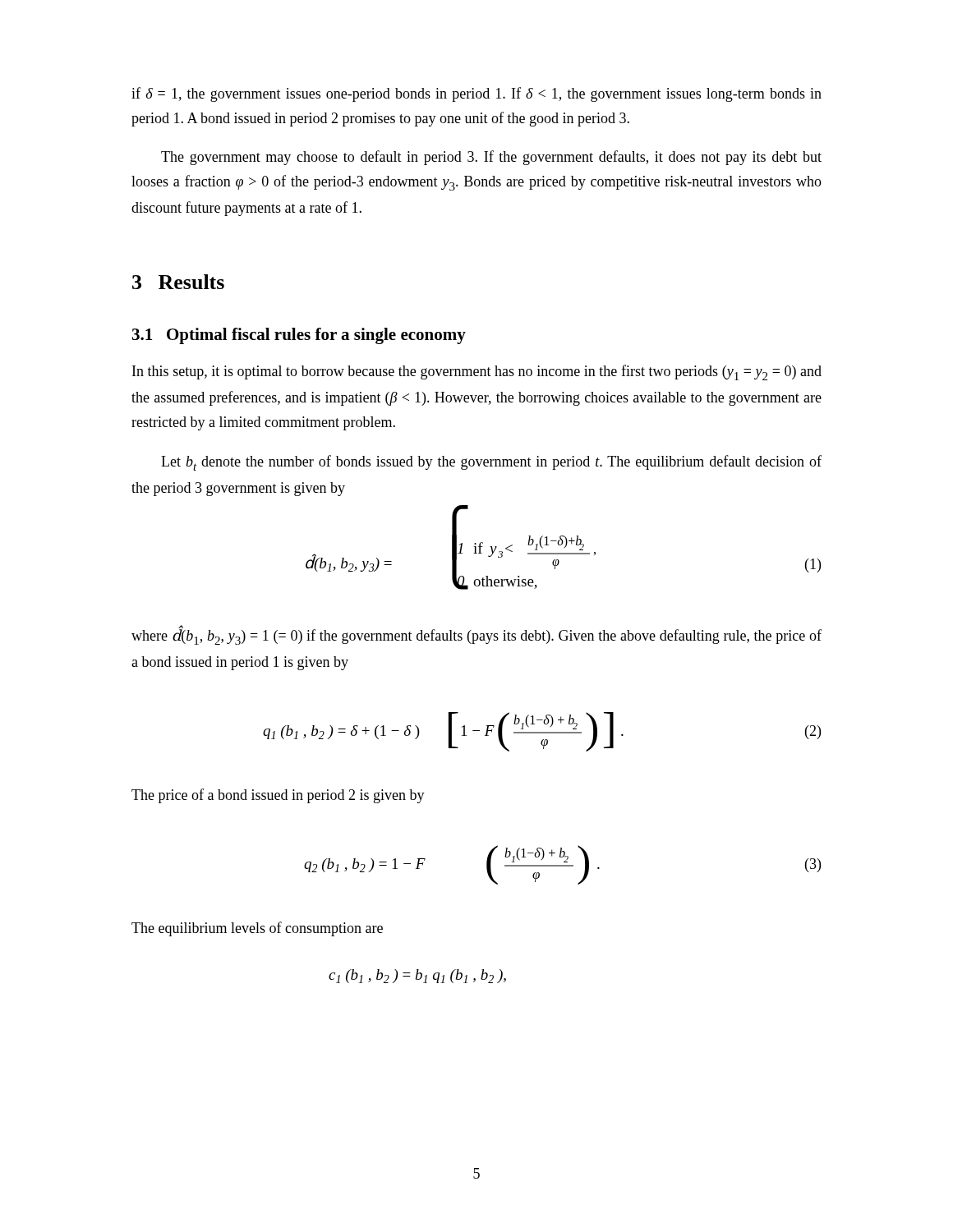Click on the region starting "The price of a"

click(x=278, y=795)
